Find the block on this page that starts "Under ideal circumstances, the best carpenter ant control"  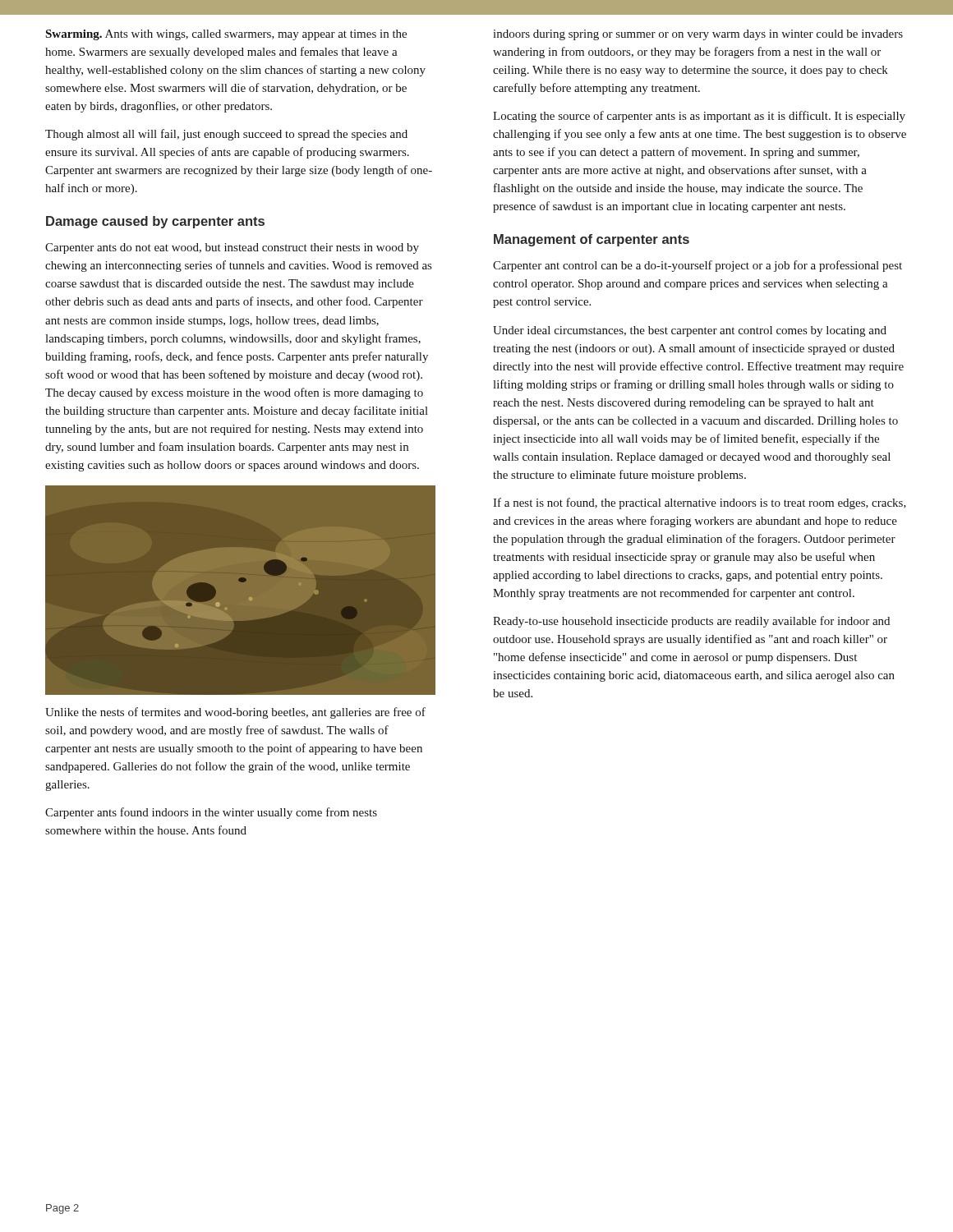click(698, 402)
